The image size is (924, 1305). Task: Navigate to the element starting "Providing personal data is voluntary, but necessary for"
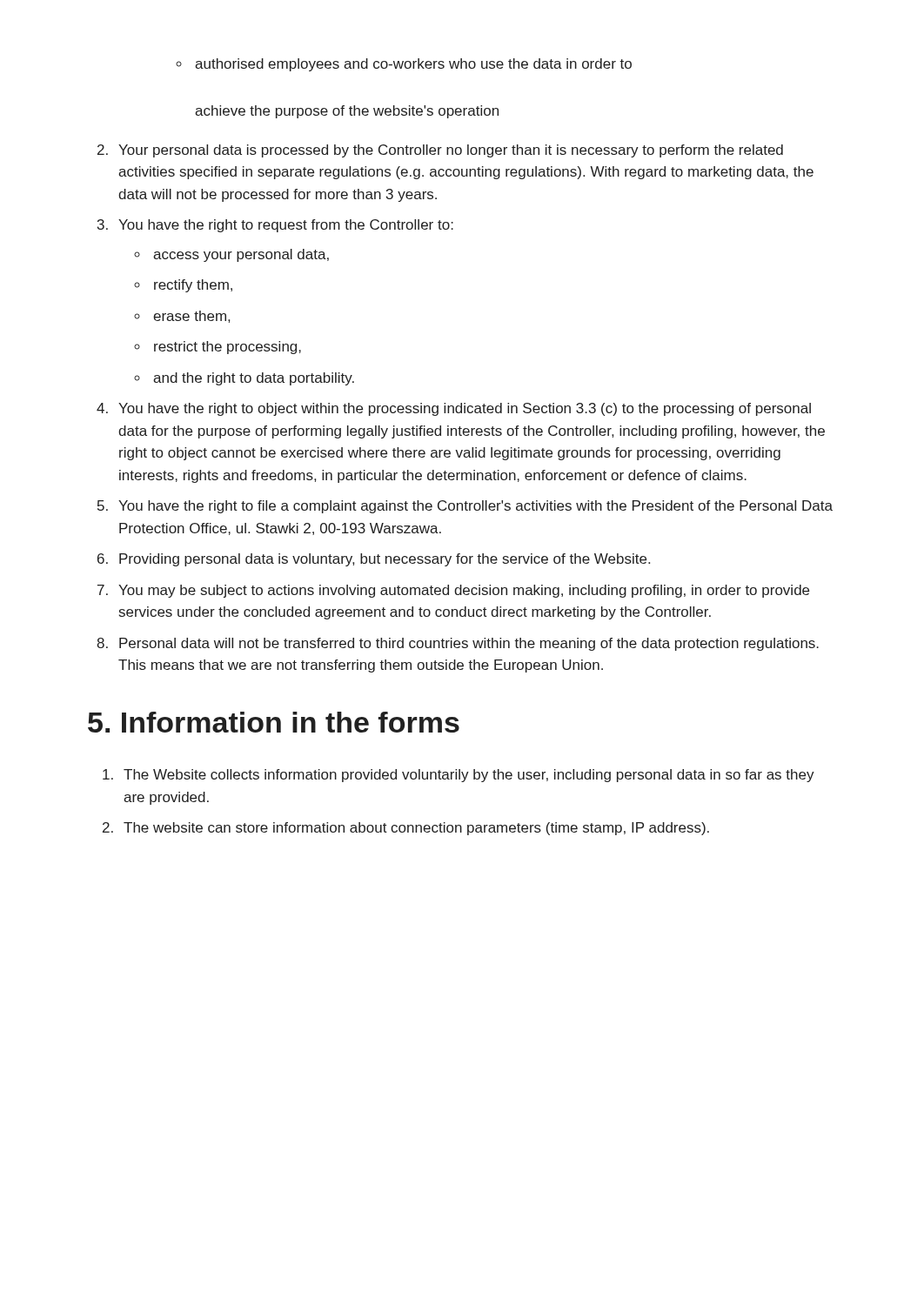click(x=462, y=559)
